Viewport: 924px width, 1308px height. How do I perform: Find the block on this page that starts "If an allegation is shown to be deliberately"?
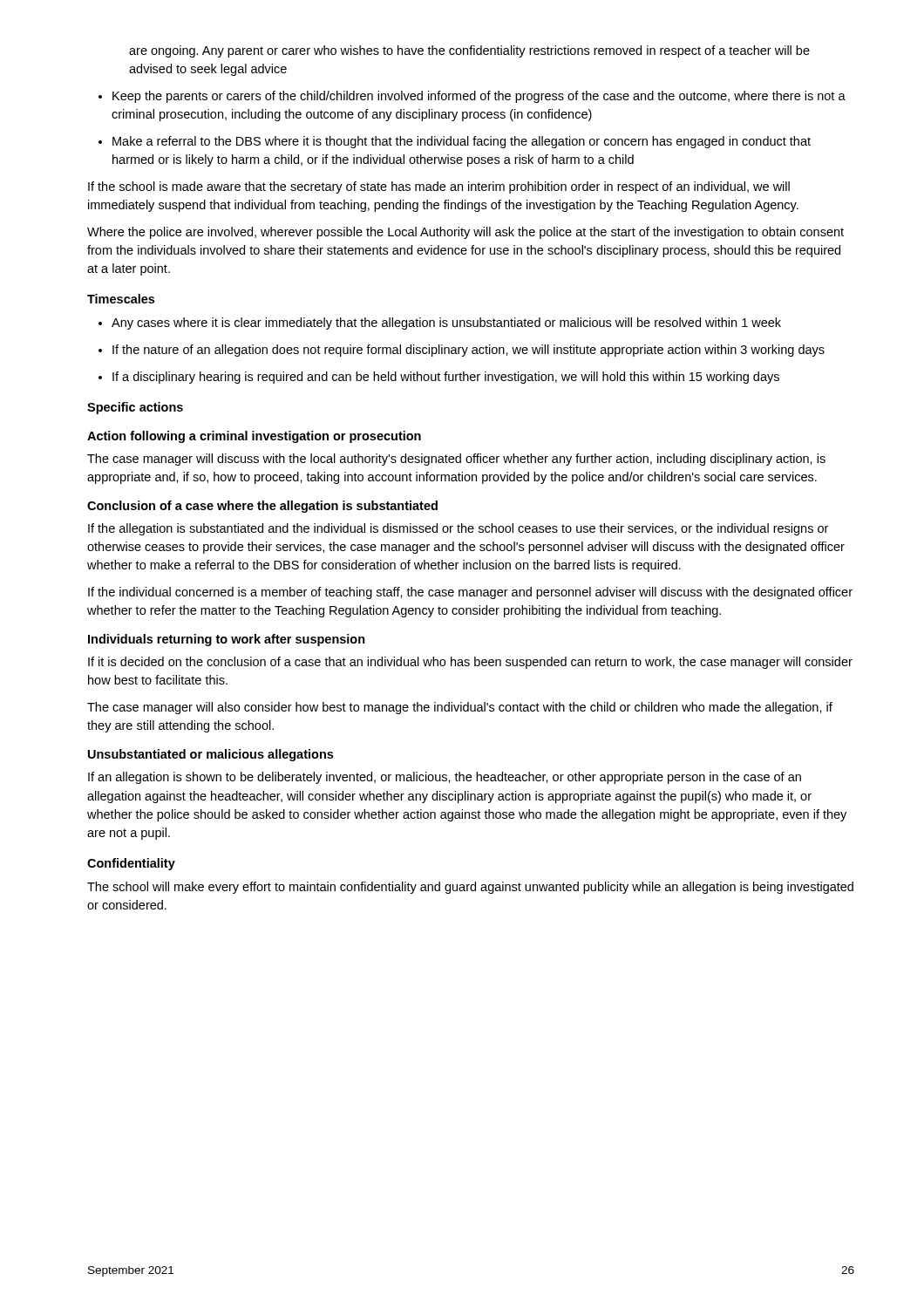pyautogui.click(x=471, y=805)
